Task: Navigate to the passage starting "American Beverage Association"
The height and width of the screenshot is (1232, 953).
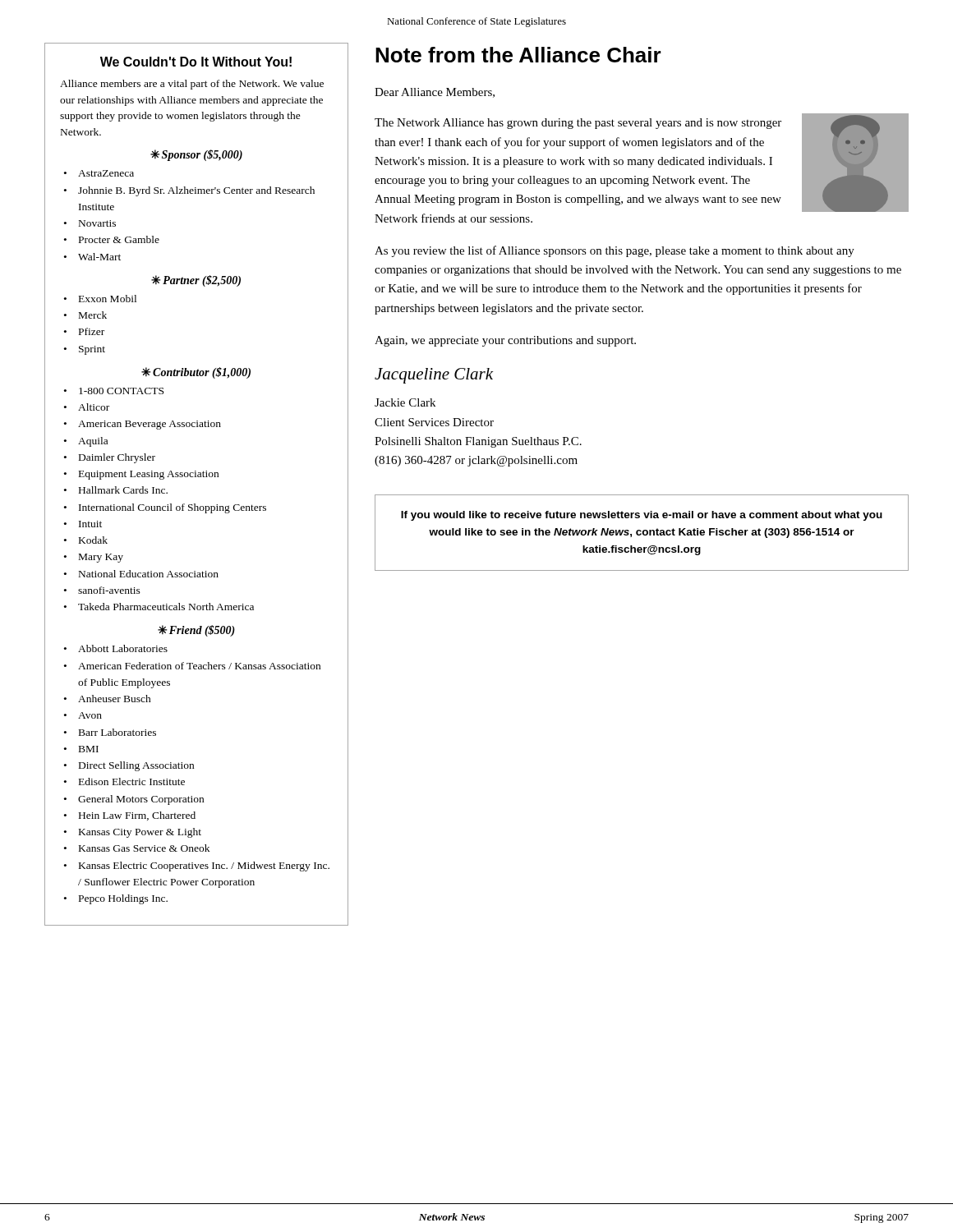Action: (x=150, y=424)
